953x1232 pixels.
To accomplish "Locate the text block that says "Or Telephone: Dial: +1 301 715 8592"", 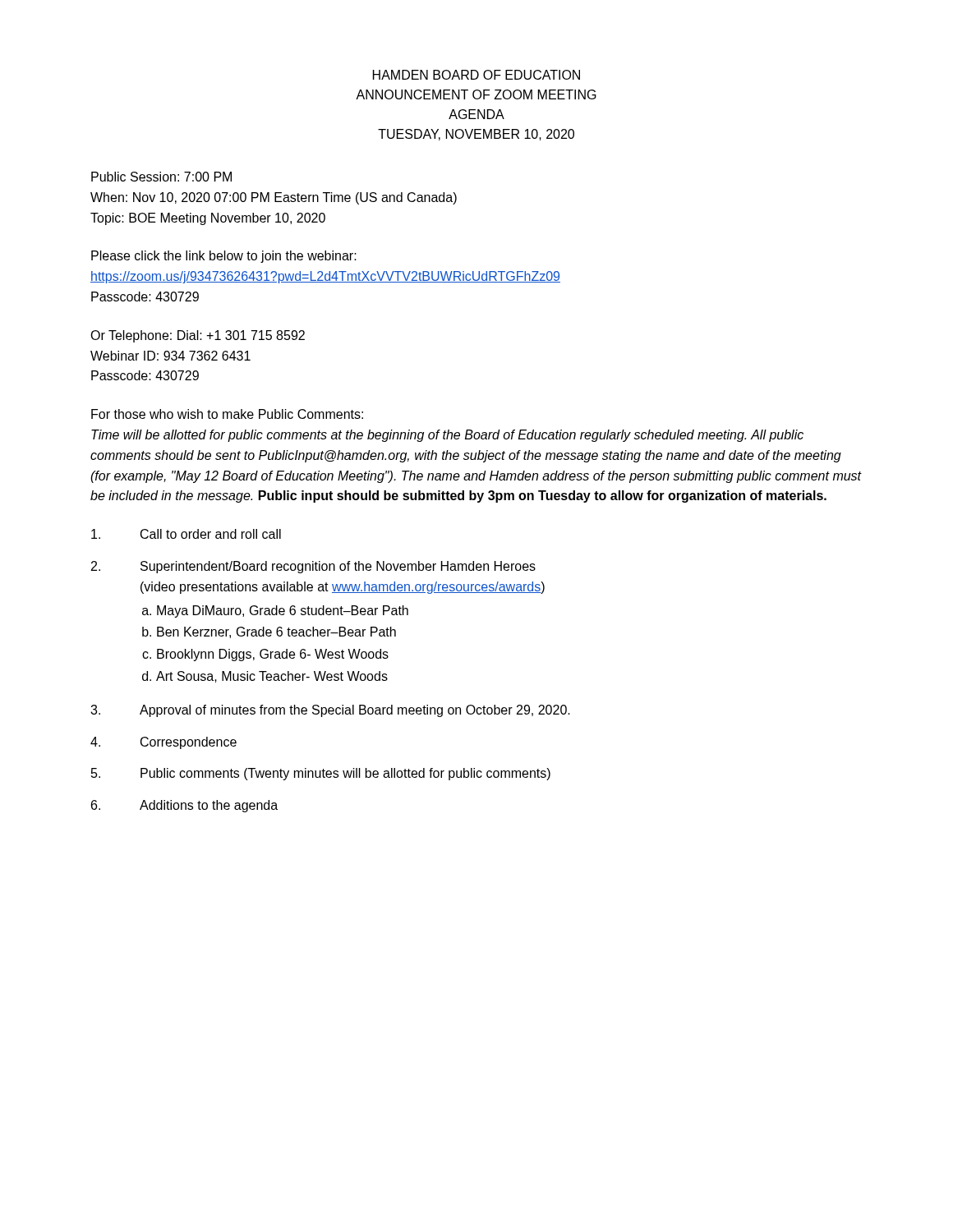I will tap(198, 356).
